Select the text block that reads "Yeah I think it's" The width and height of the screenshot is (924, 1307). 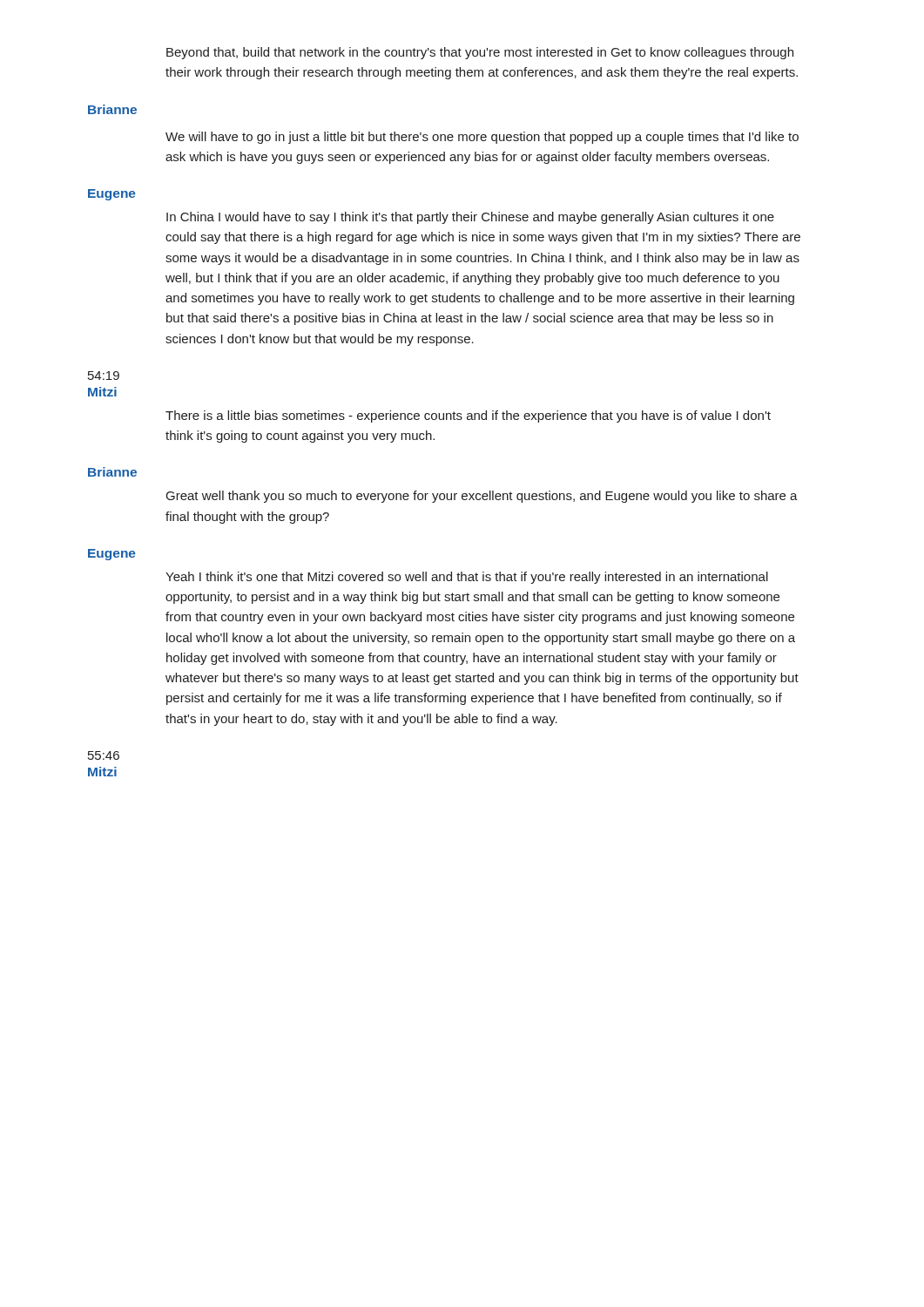[x=482, y=647]
